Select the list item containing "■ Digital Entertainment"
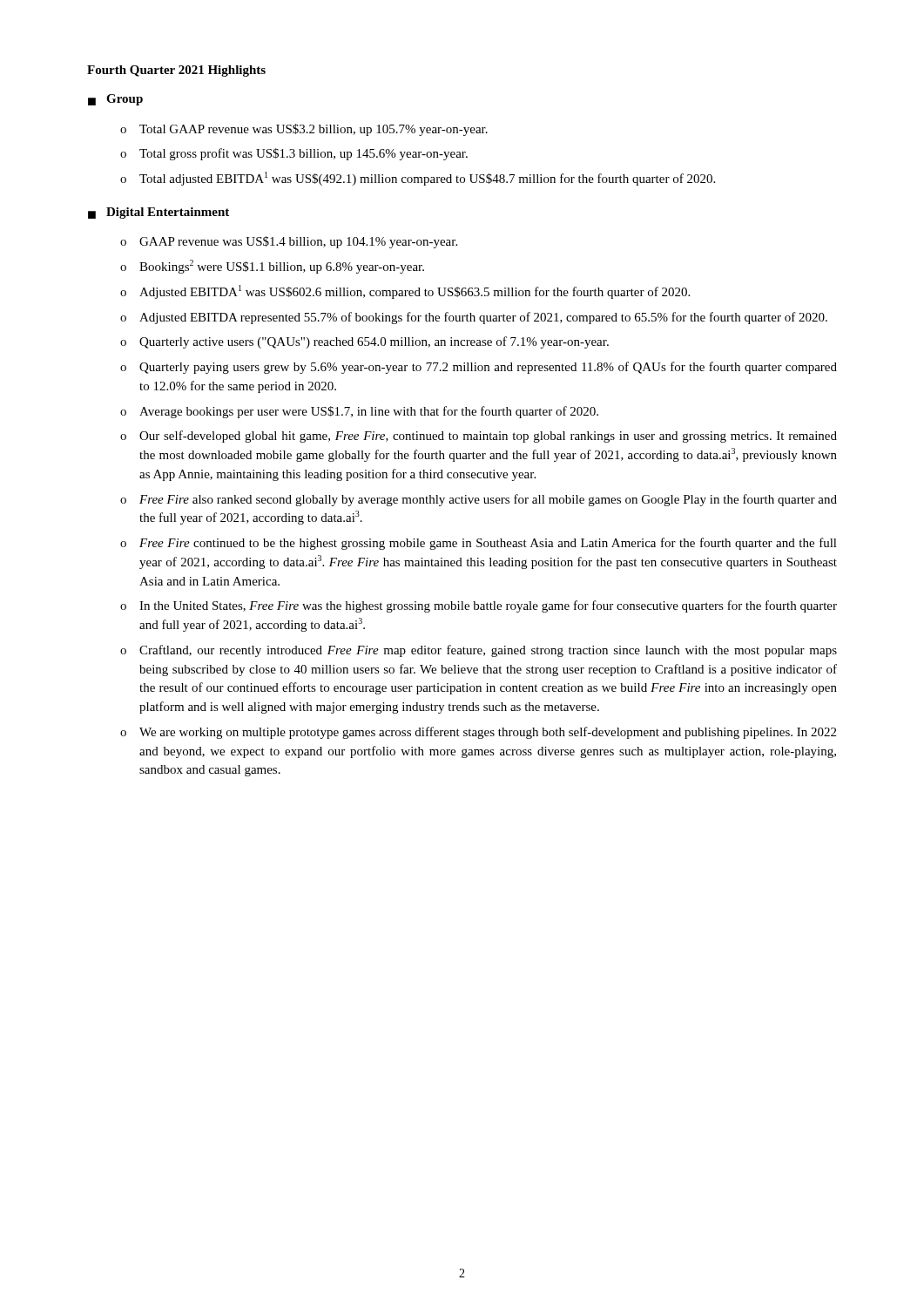This screenshot has height=1307, width=924. point(462,492)
